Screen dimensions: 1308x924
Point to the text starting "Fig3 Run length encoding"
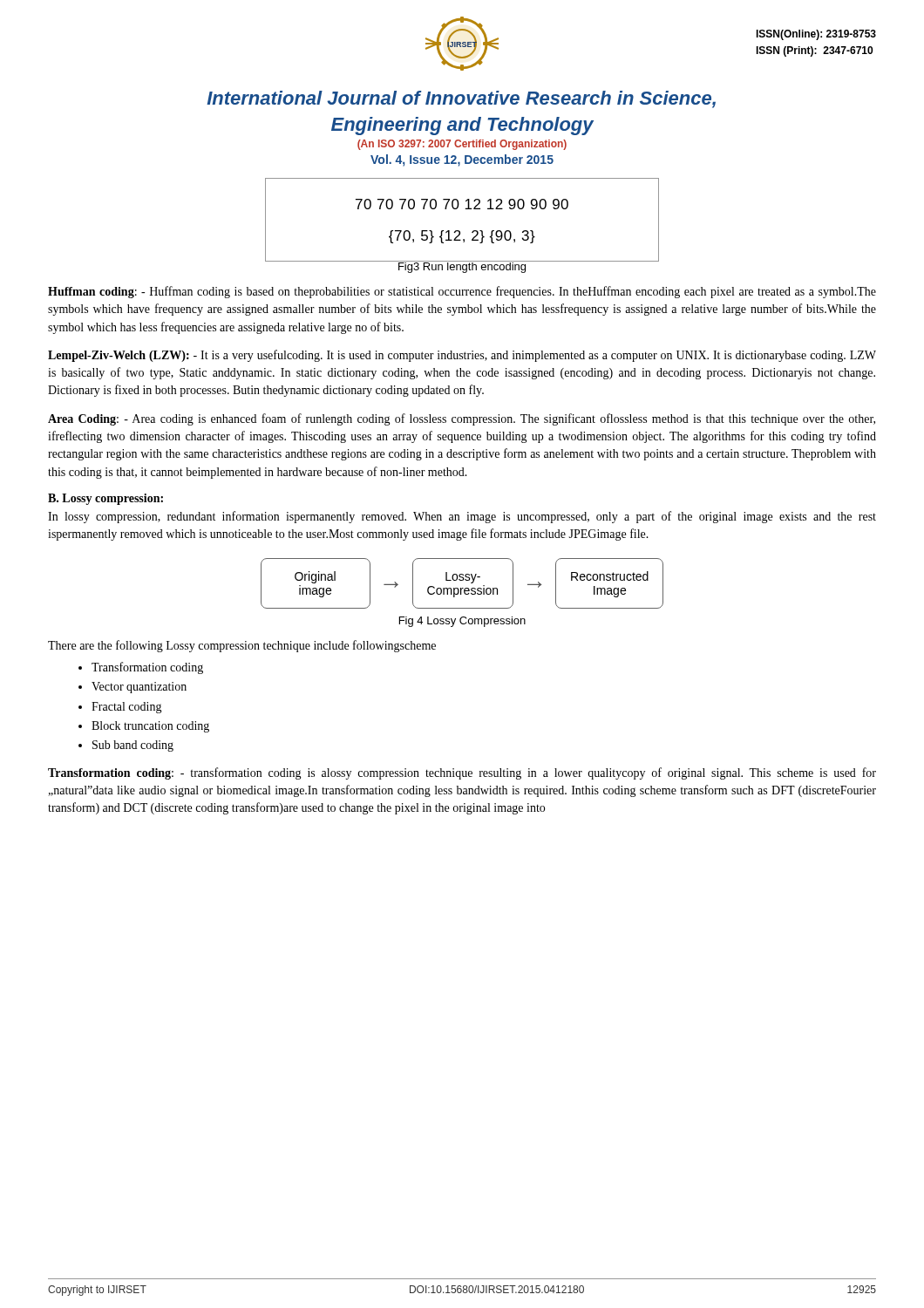(462, 266)
